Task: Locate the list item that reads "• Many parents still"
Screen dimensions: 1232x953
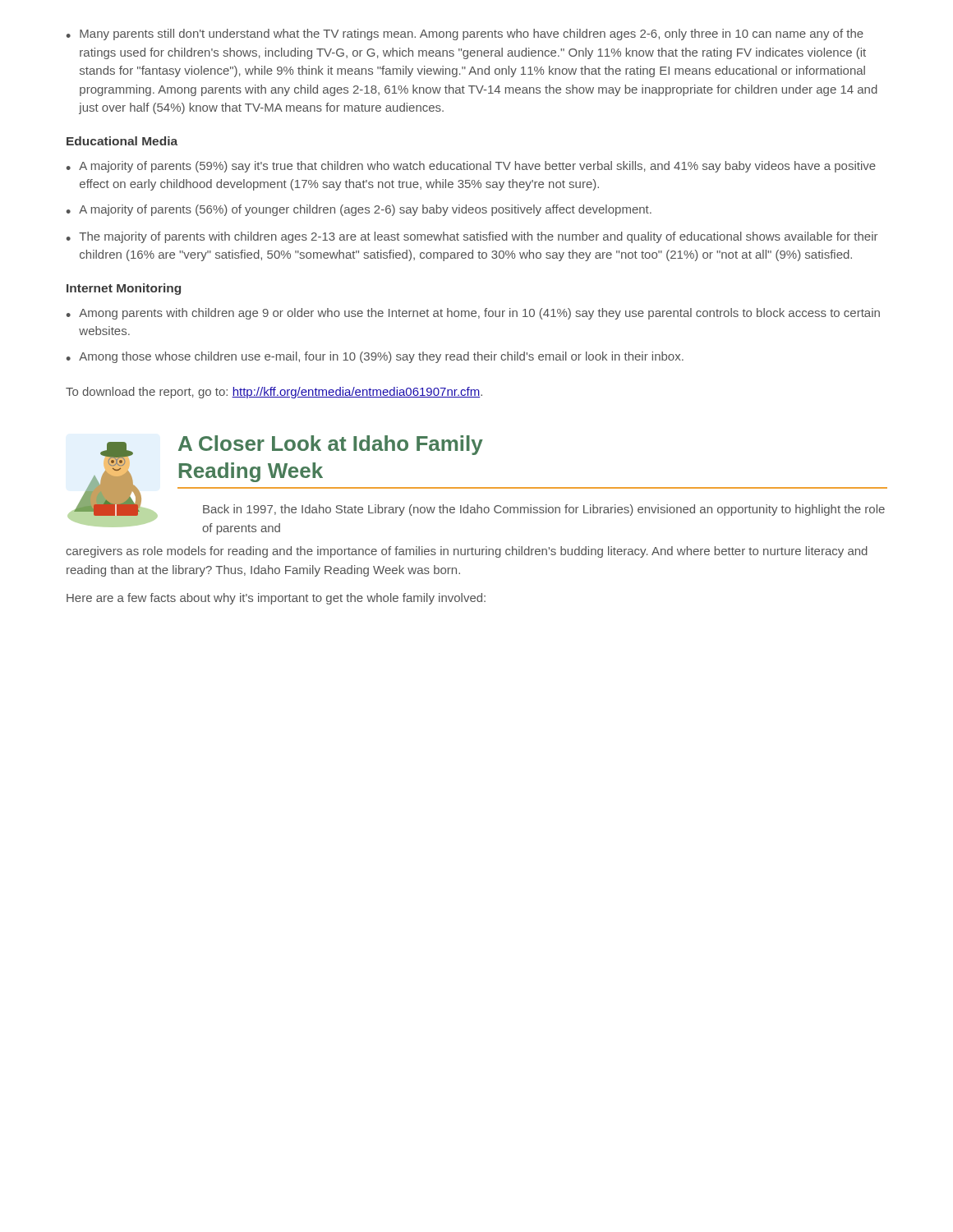Action: [476, 71]
